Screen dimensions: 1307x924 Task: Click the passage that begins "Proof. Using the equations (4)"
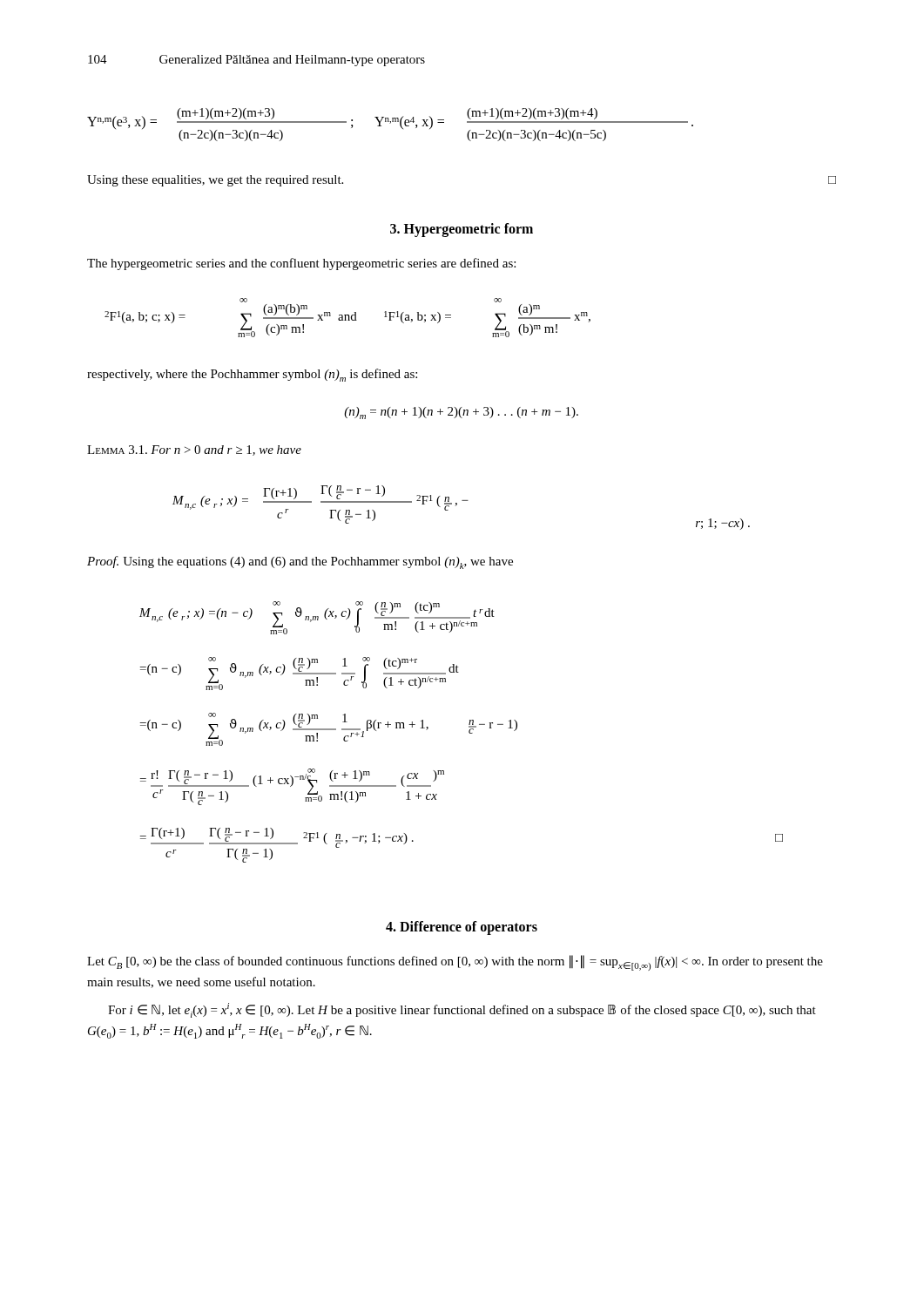click(x=300, y=562)
